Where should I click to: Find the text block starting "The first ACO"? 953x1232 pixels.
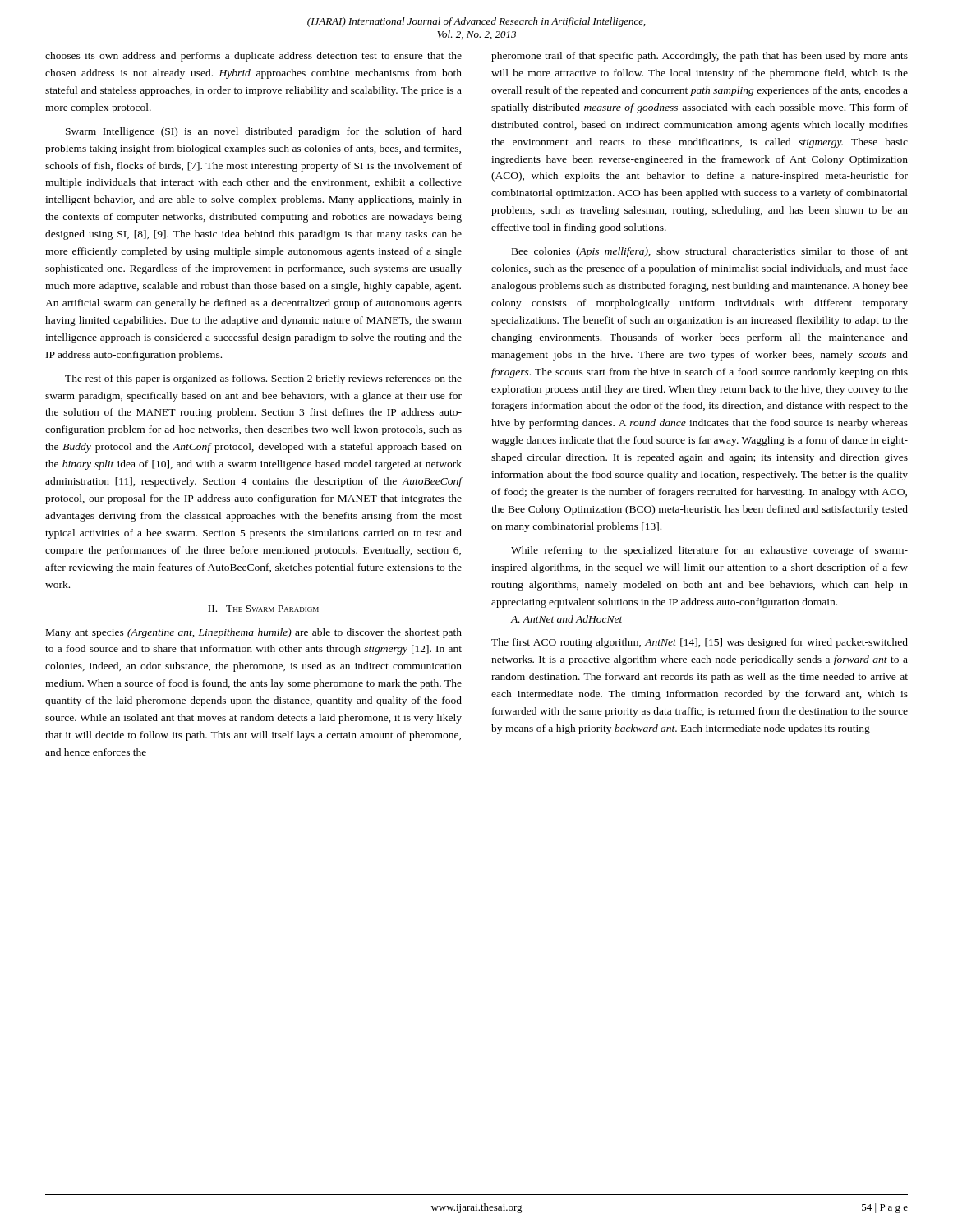[700, 686]
